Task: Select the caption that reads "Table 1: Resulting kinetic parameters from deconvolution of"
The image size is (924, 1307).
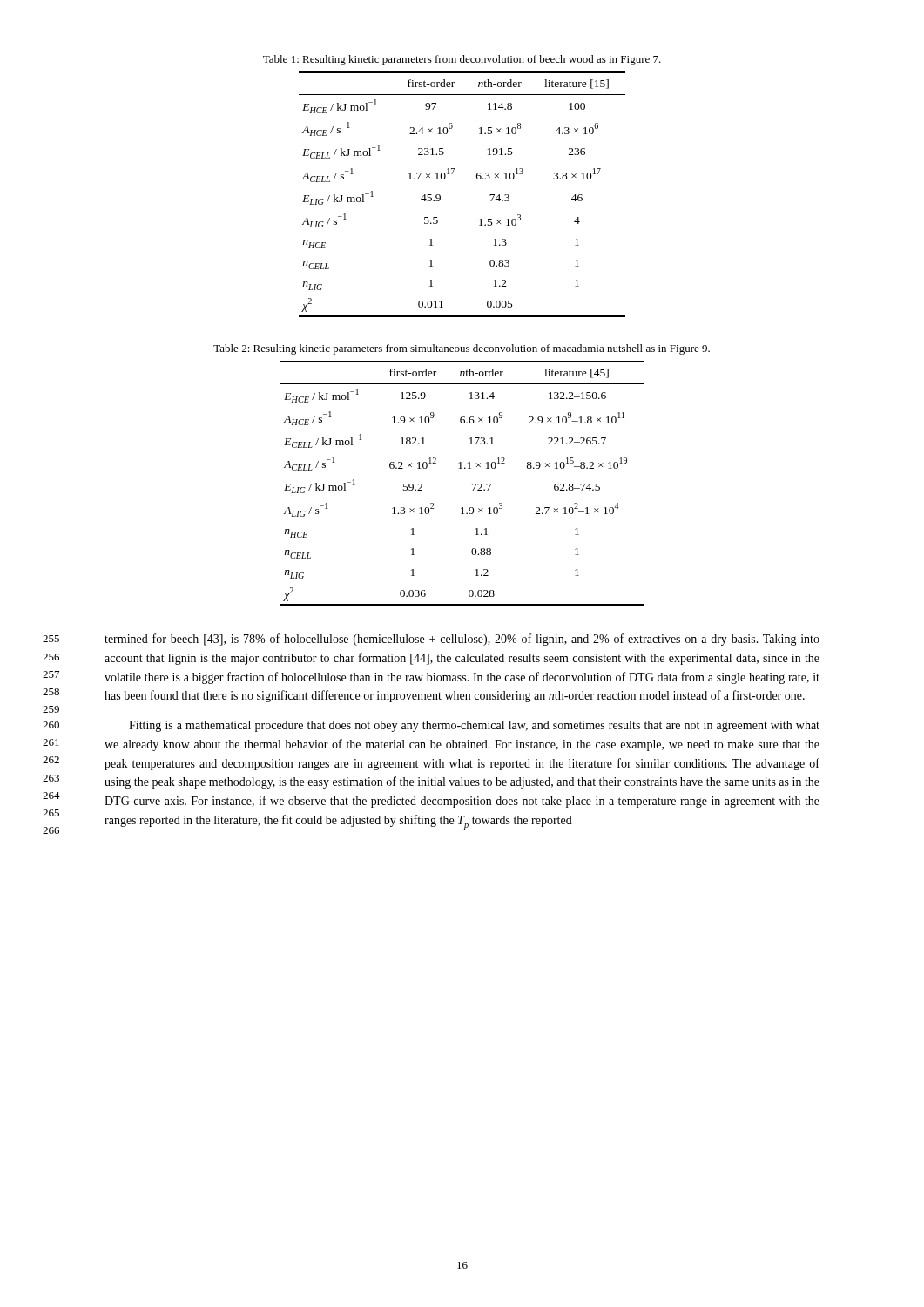Action: click(462, 59)
